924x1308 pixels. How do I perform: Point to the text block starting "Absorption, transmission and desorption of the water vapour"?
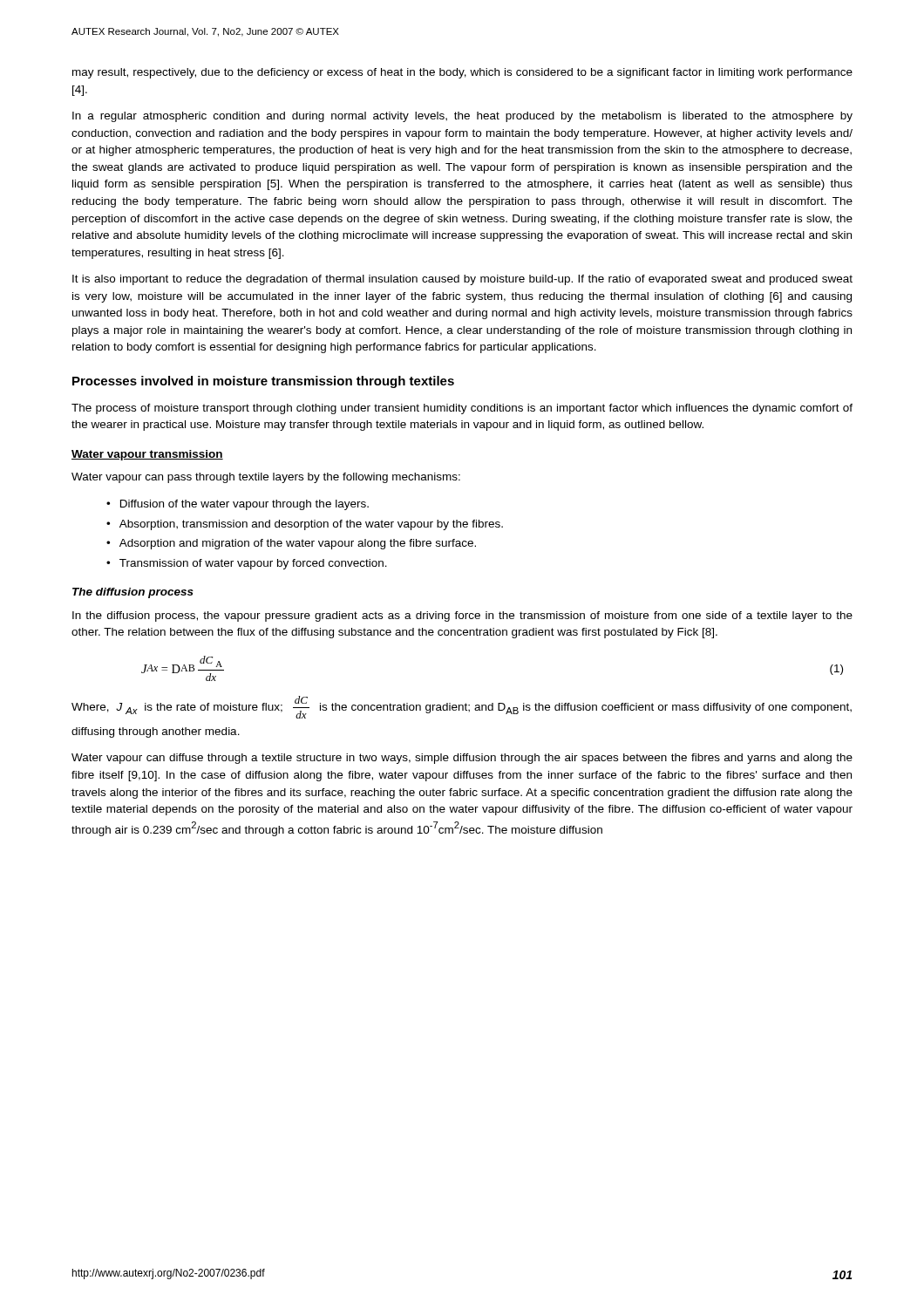[x=312, y=523]
